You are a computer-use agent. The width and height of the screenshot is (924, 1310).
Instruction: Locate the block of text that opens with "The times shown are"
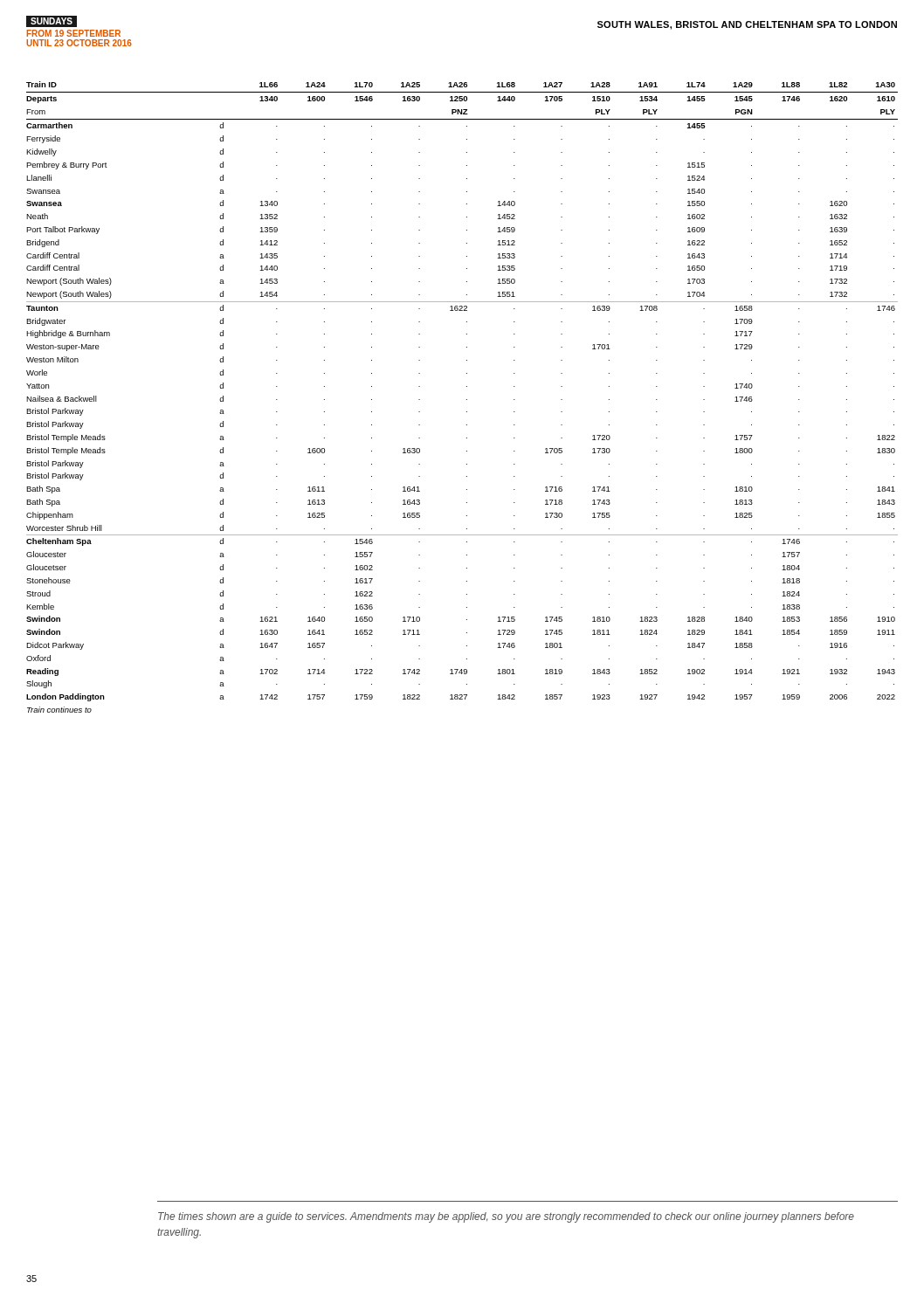(x=506, y=1224)
